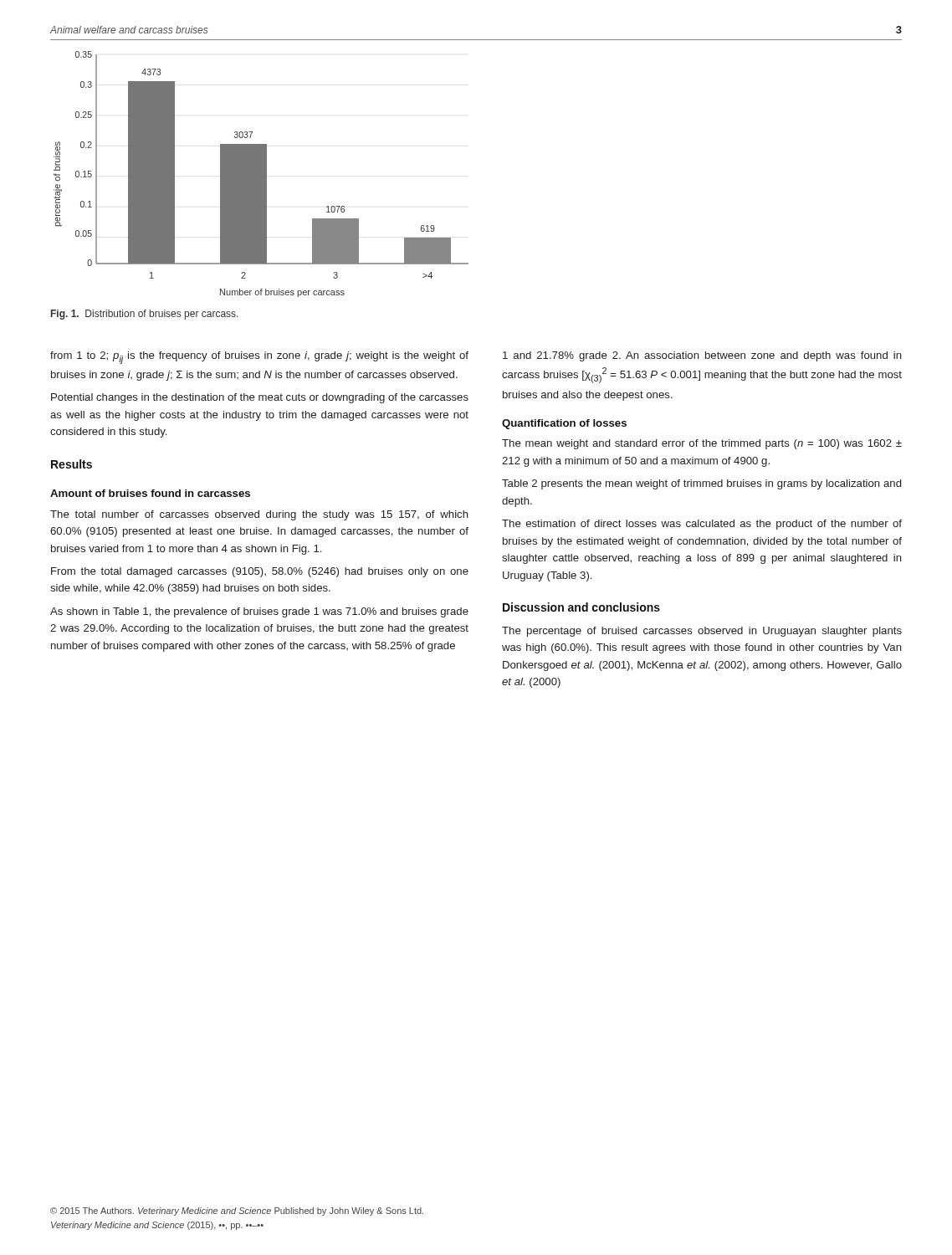Viewport: 952px width, 1255px height.
Task: Locate a bar chart
Action: point(276,177)
